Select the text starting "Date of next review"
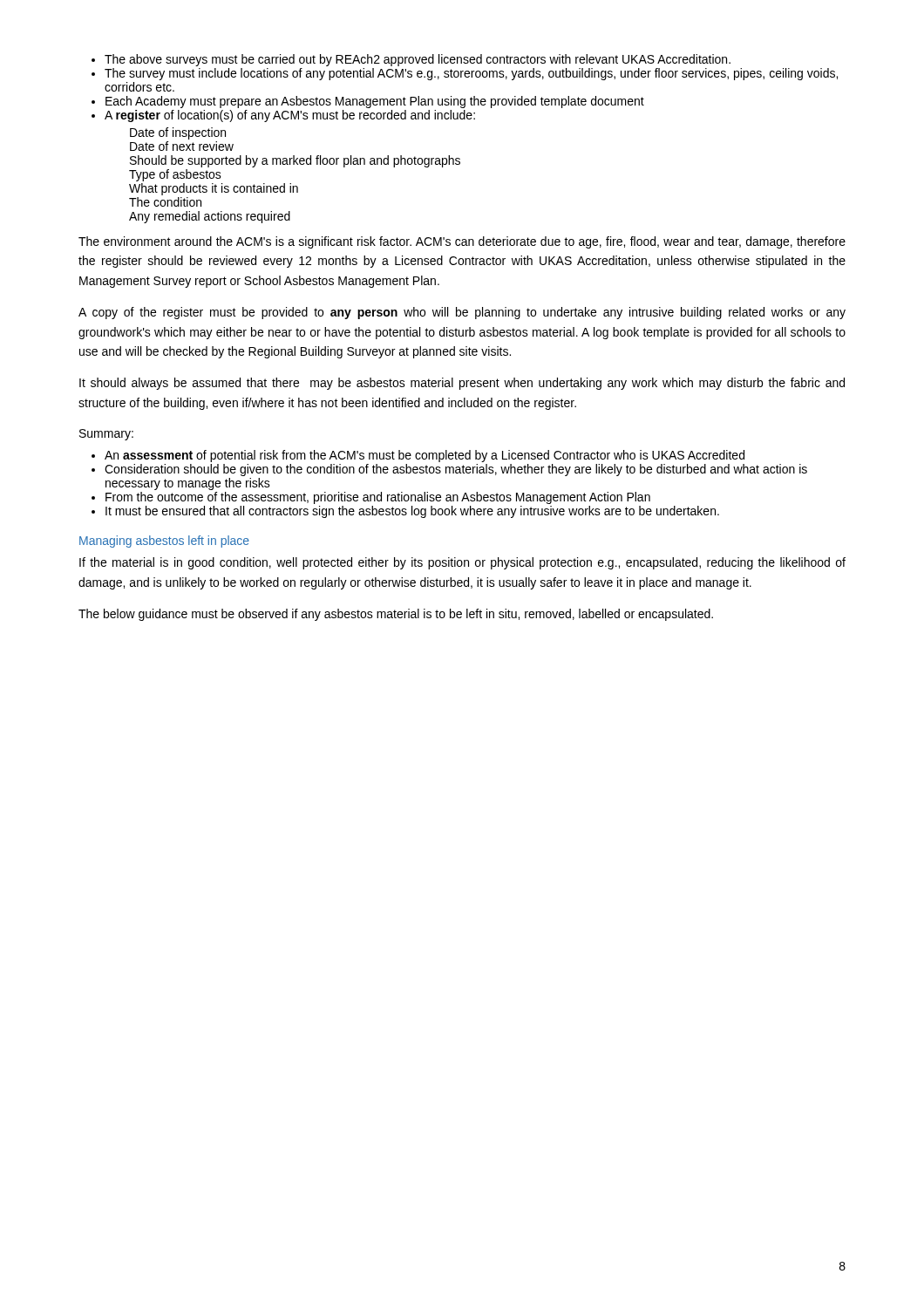The image size is (924, 1308). pos(182,146)
